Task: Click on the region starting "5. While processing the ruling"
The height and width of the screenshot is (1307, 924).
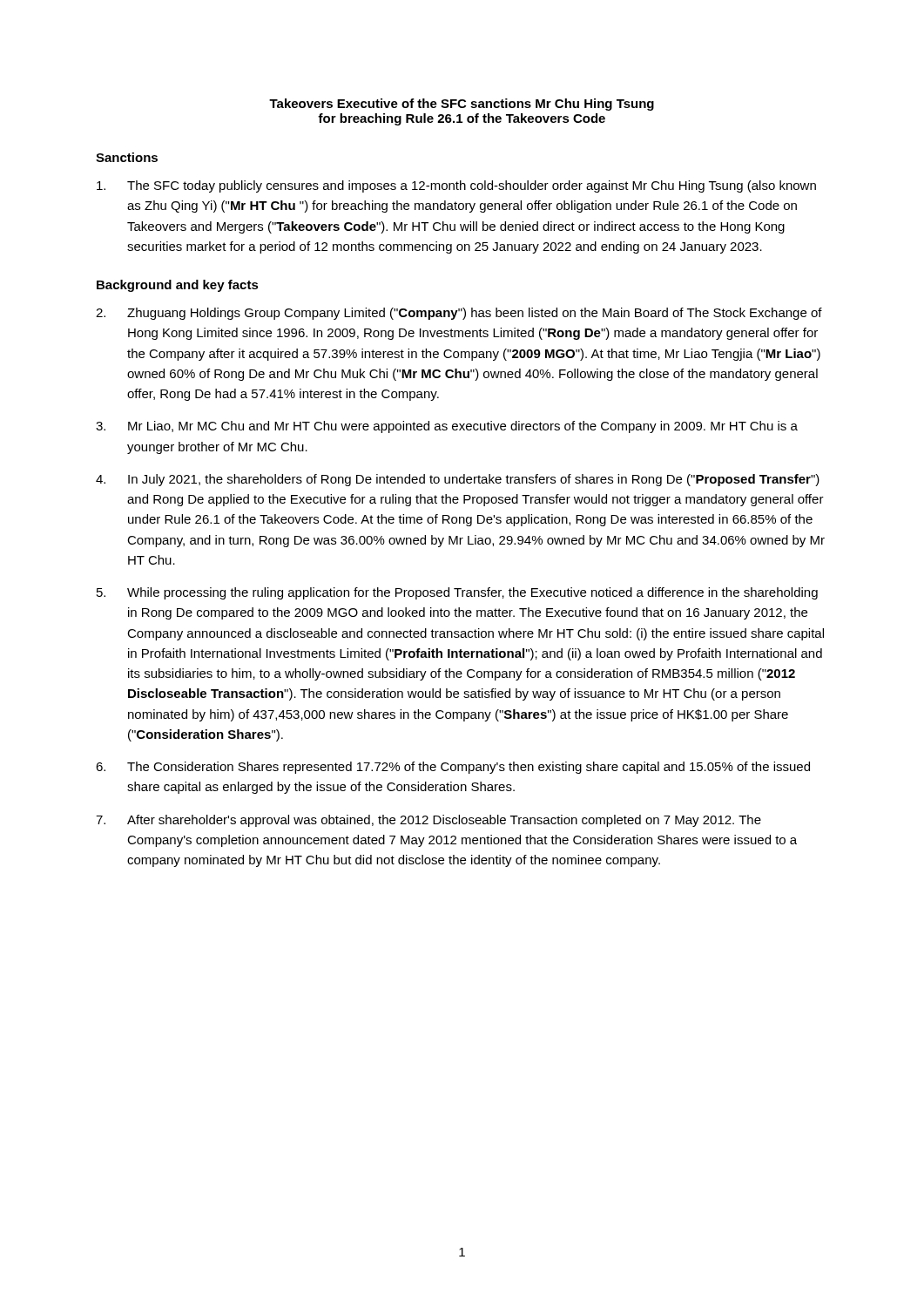Action: point(462,663)
